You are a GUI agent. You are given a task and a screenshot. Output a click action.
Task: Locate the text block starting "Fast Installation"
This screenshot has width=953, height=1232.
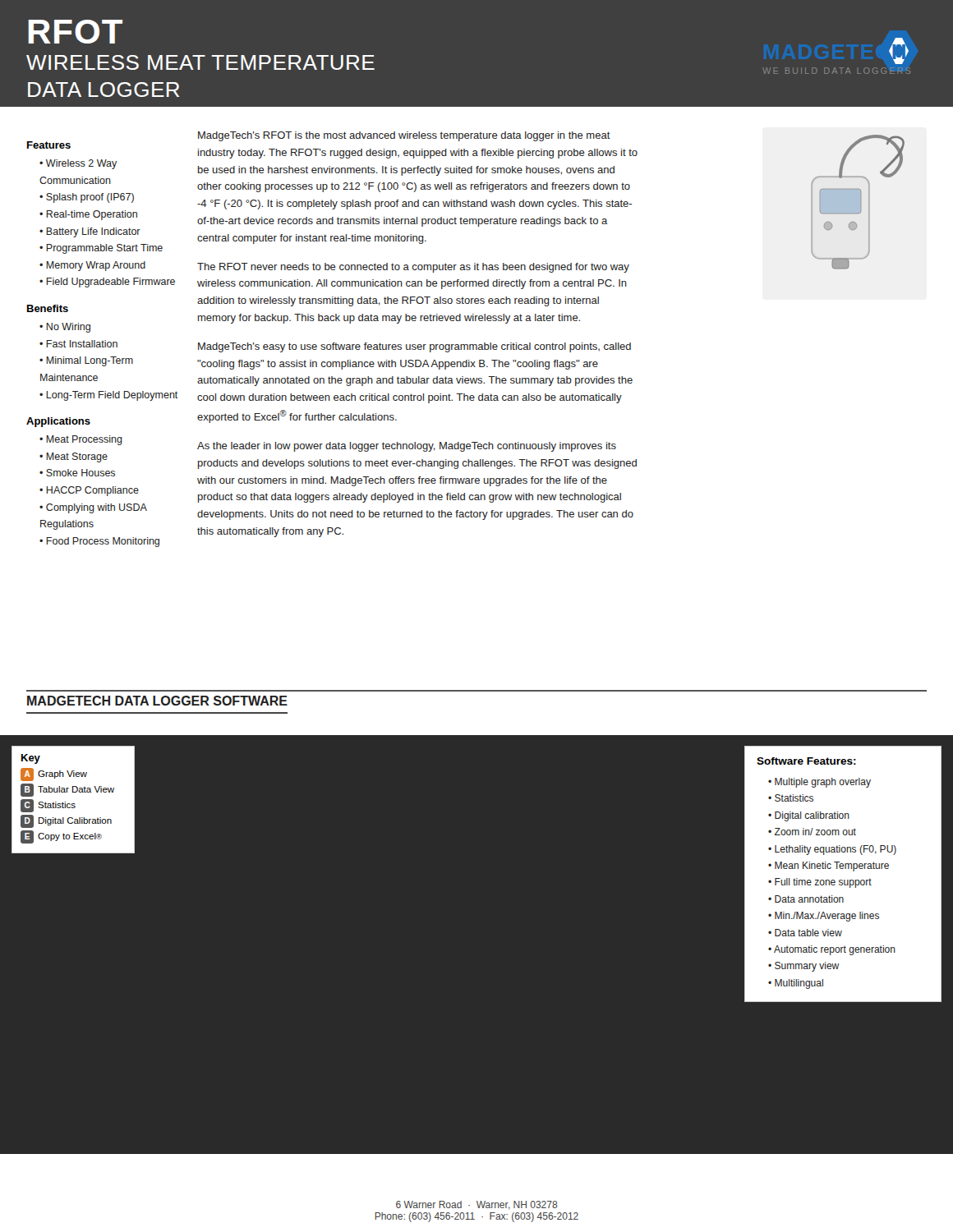point(82,344)
